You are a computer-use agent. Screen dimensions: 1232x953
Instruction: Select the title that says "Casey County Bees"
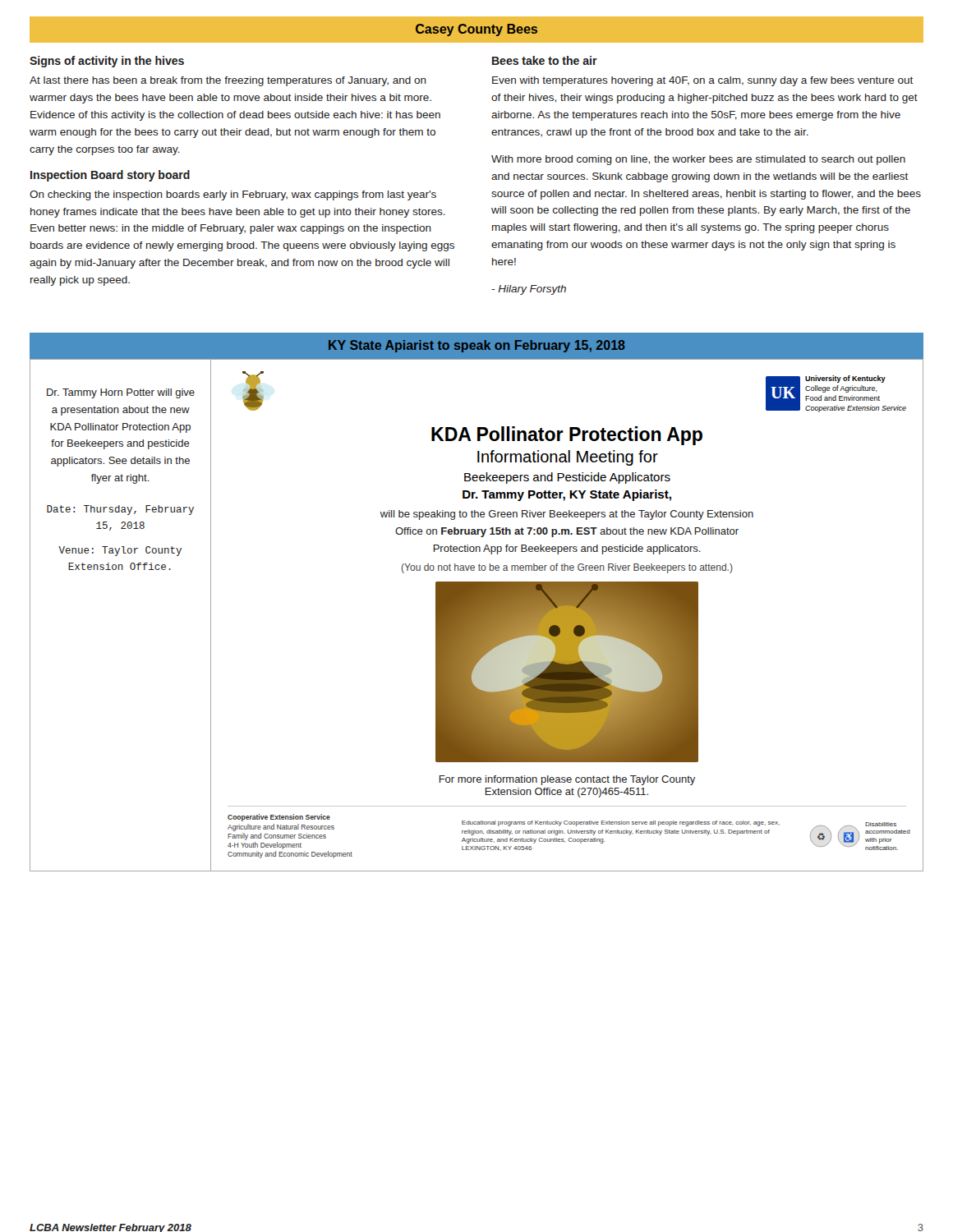pyautogui.click(x=476, y=29)
